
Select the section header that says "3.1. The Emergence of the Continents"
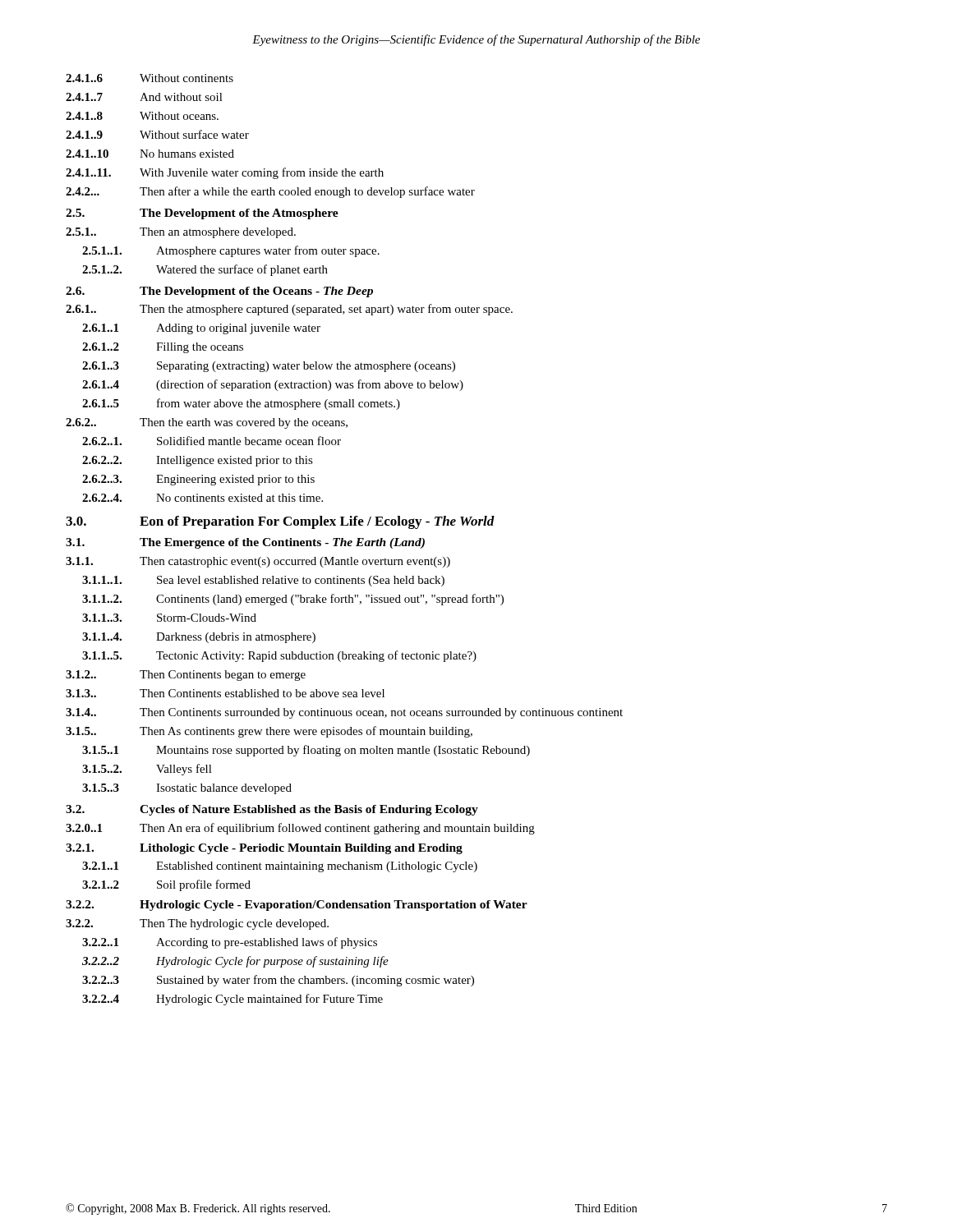(245, 543)
